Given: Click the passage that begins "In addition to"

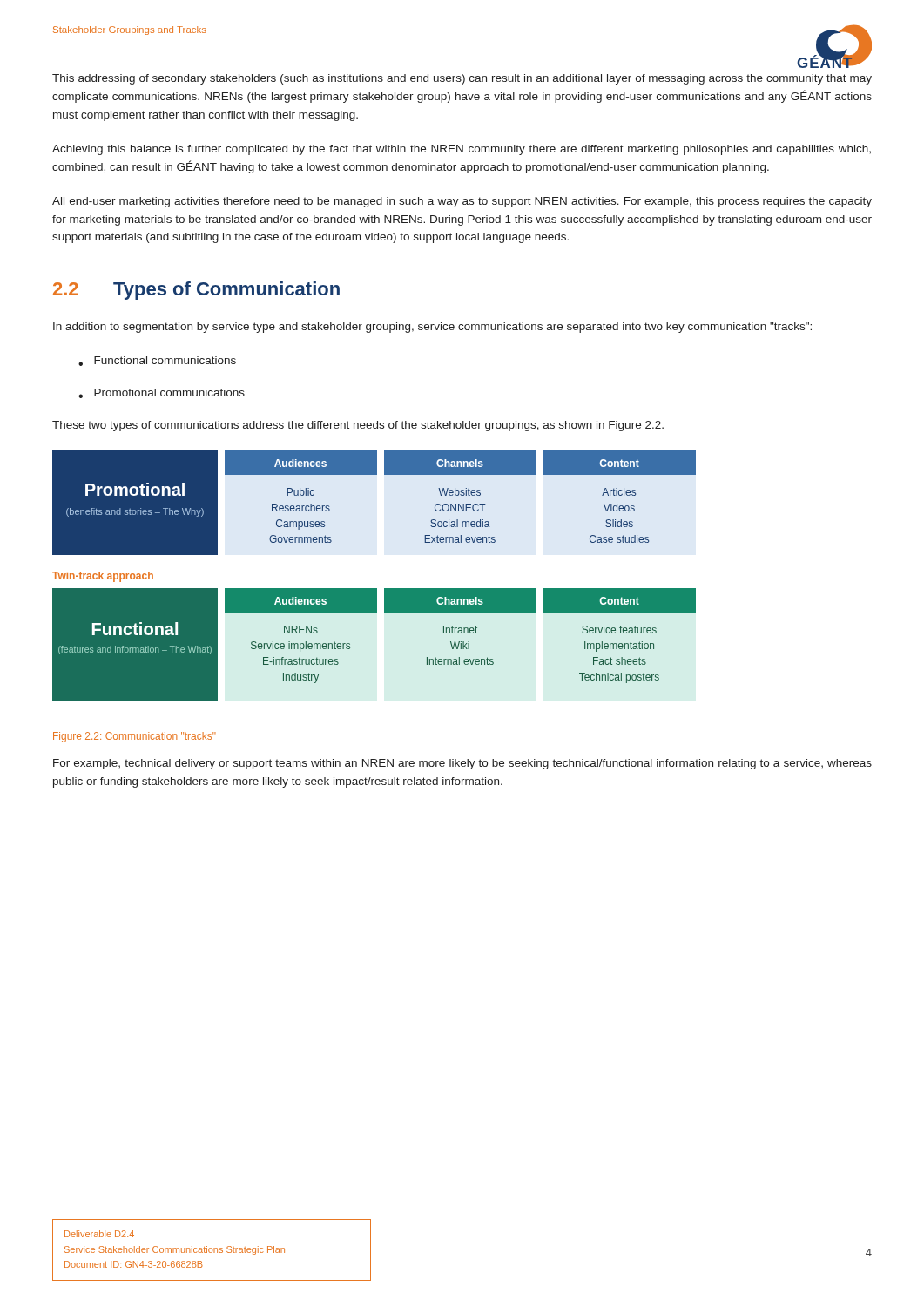Looking at the screenshot, I should [x=433, y=327].
